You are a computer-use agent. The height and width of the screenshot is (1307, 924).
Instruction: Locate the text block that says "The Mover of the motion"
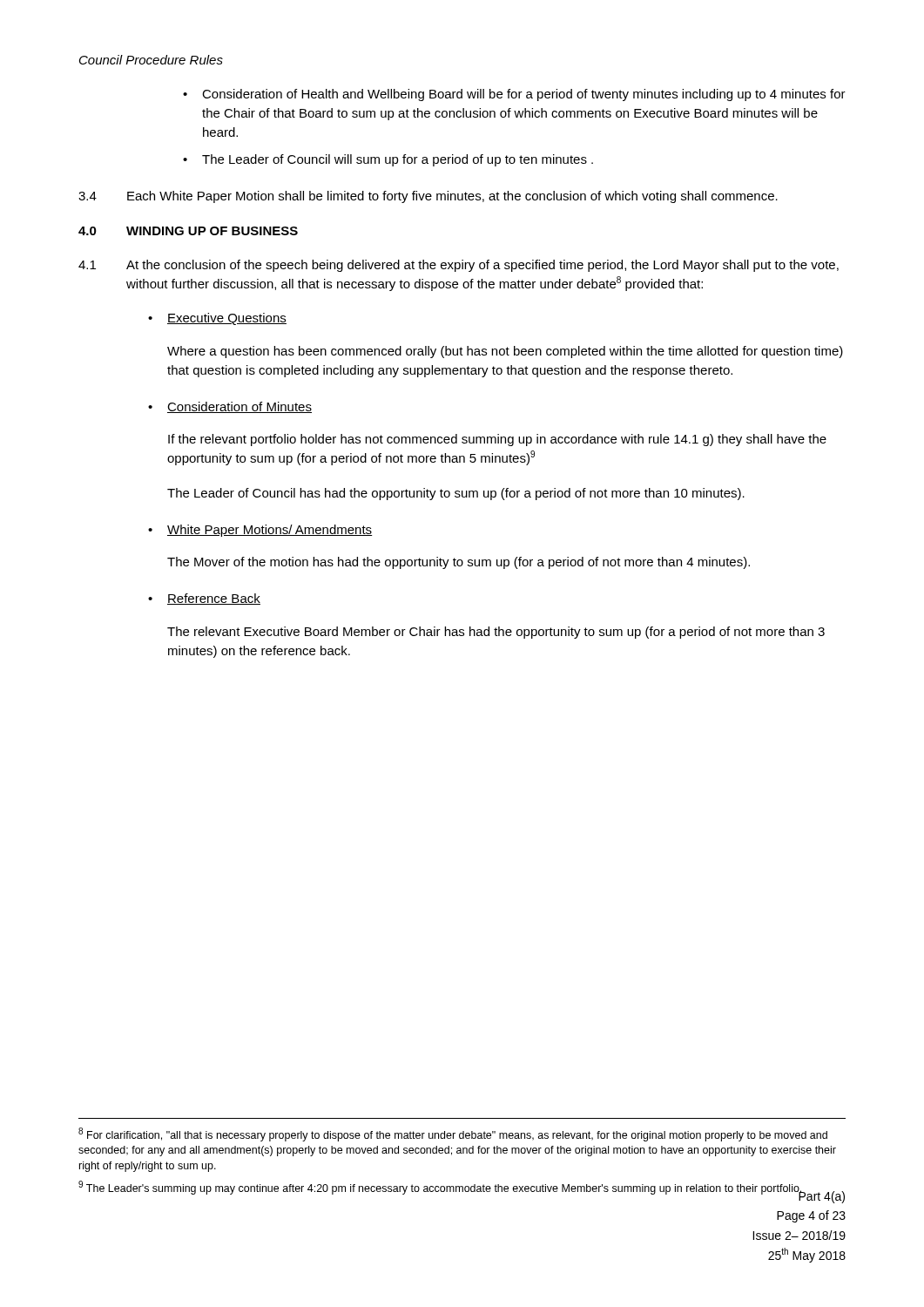coord(459,562)
